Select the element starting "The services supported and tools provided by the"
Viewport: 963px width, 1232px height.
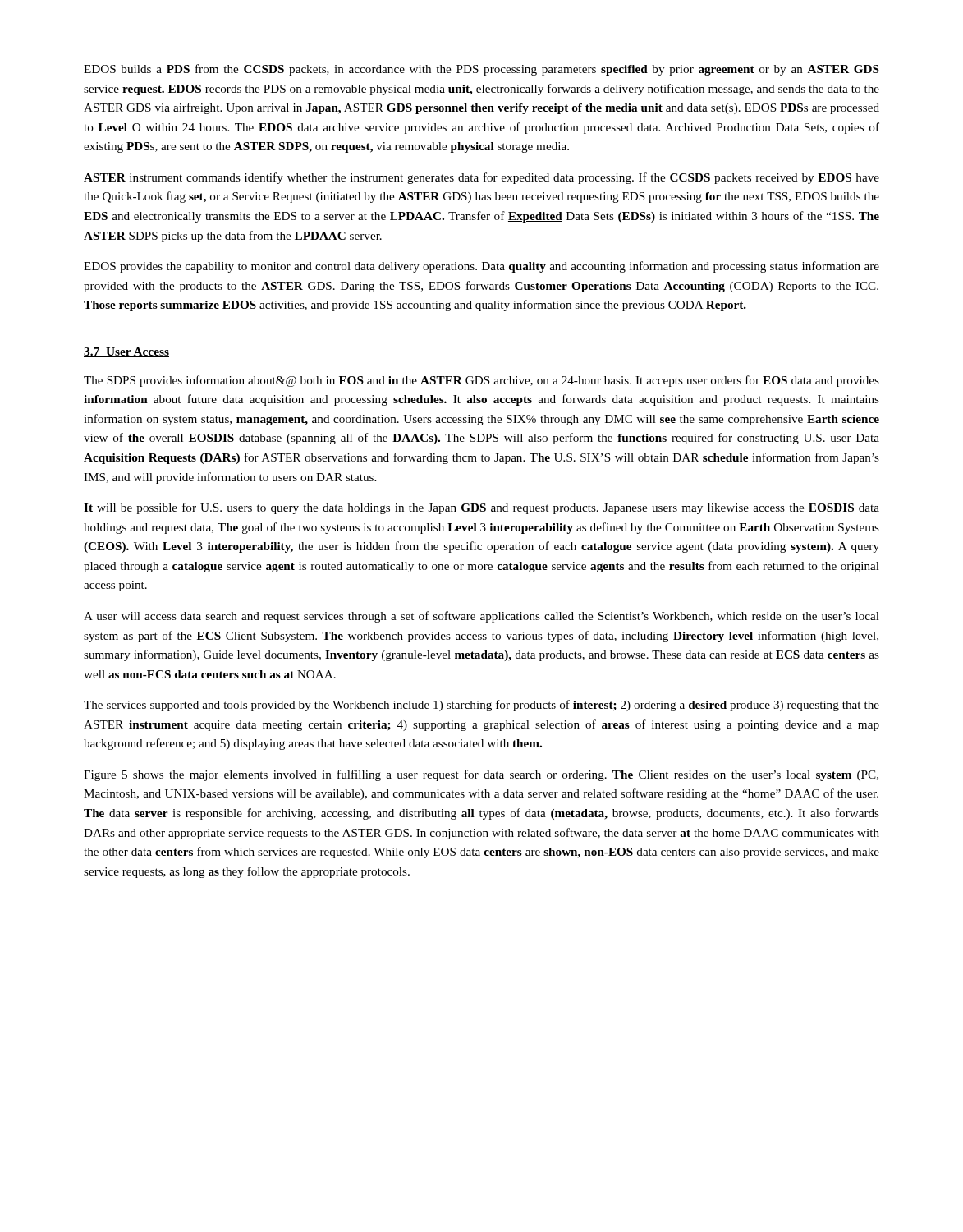[482, 724]
